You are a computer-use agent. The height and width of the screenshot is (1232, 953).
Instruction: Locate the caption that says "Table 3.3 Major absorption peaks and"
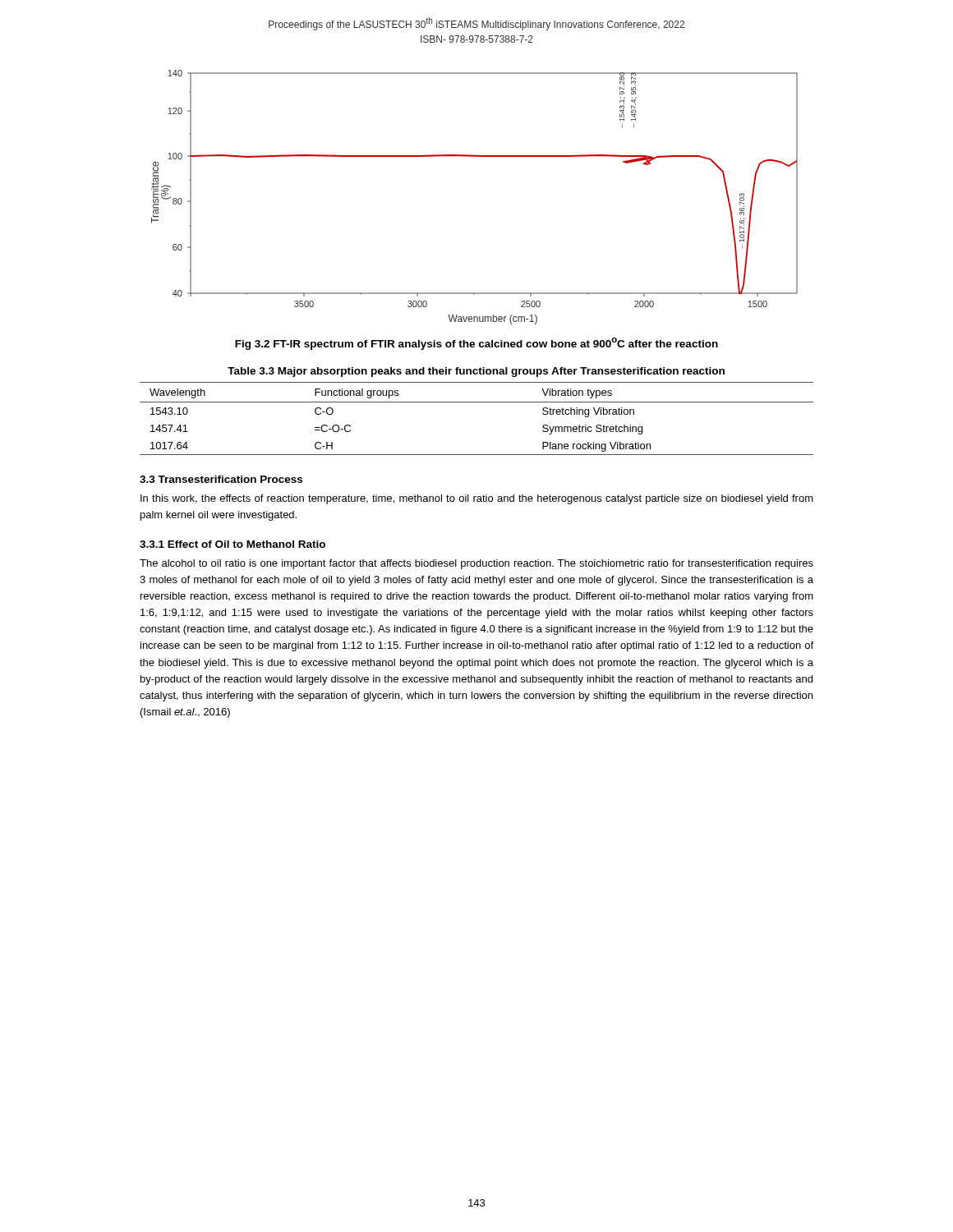[x=476, y=370]
